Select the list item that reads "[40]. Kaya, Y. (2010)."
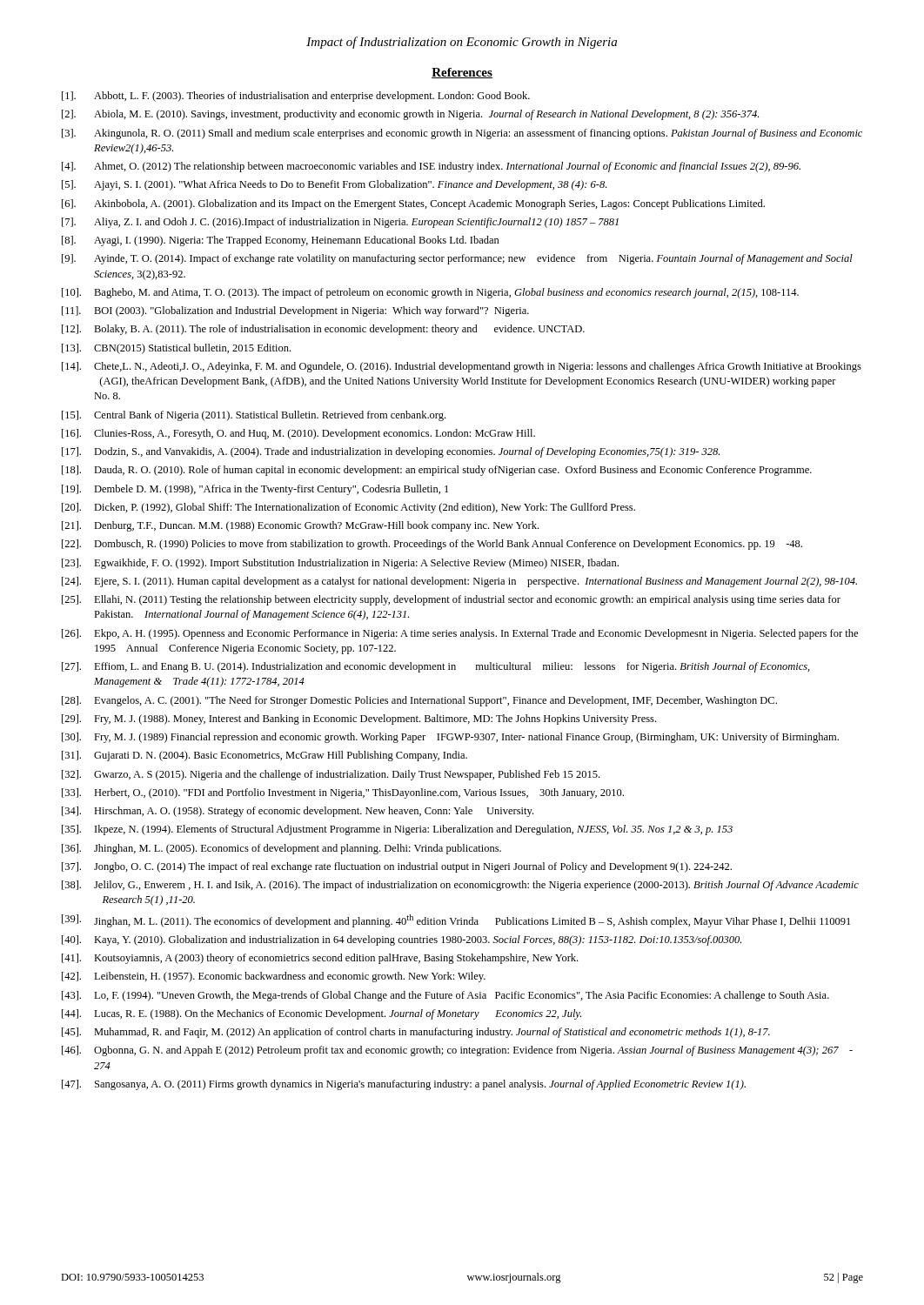The image size is (924, 1305). click(x=462, y=940)
